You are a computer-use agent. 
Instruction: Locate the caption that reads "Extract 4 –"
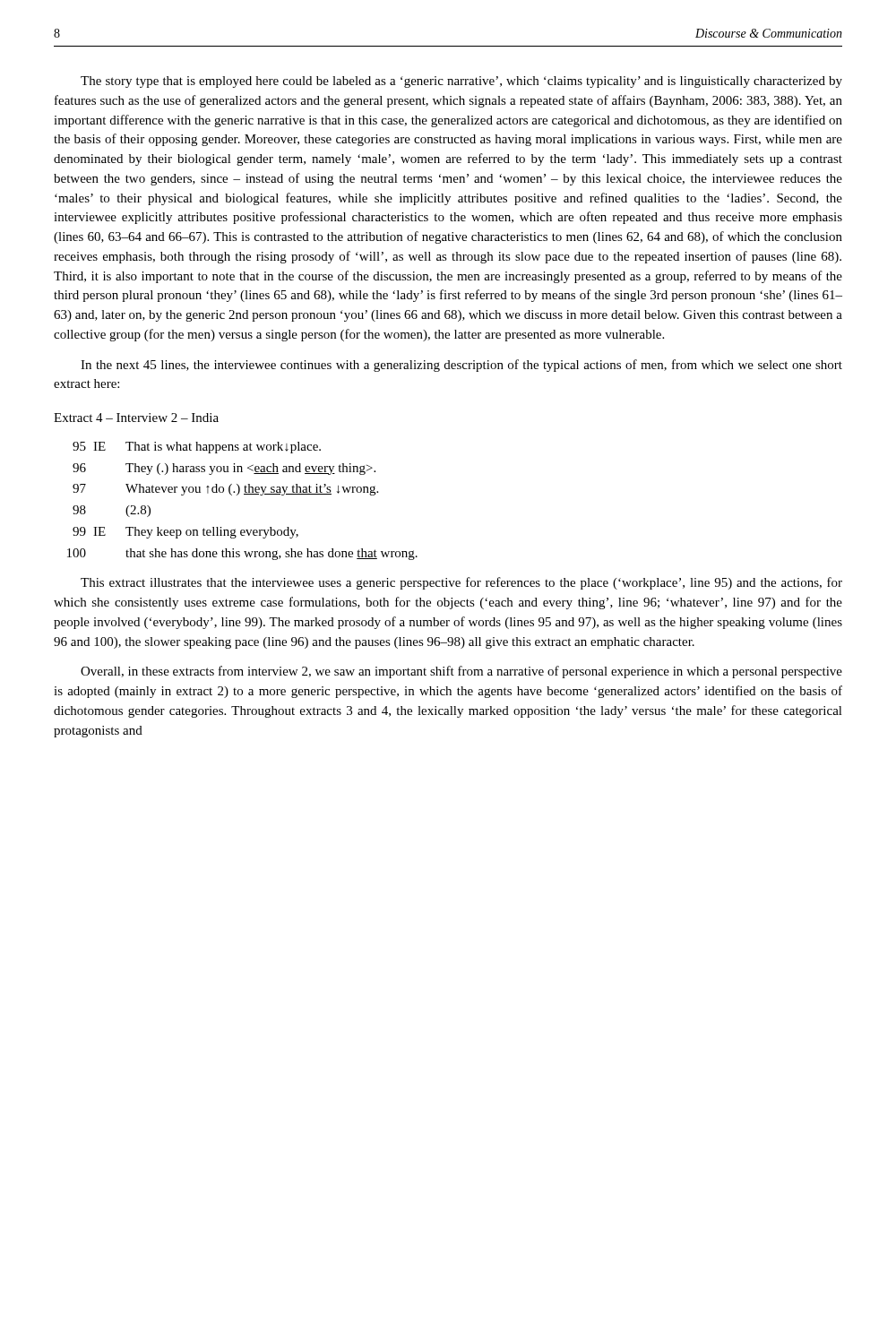click(136, 418)
